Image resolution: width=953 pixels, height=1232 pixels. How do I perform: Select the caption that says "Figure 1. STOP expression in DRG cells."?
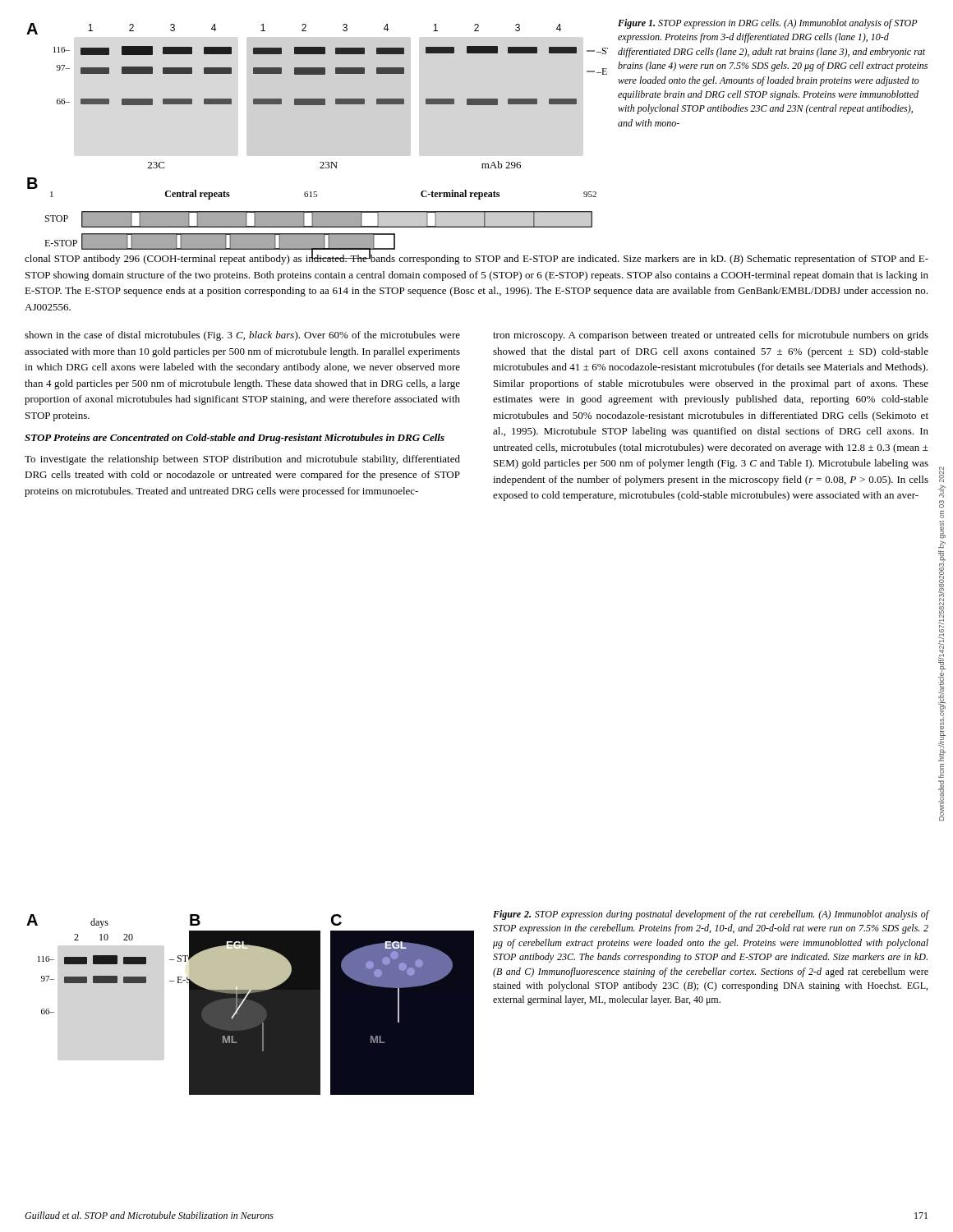point(773,73)
